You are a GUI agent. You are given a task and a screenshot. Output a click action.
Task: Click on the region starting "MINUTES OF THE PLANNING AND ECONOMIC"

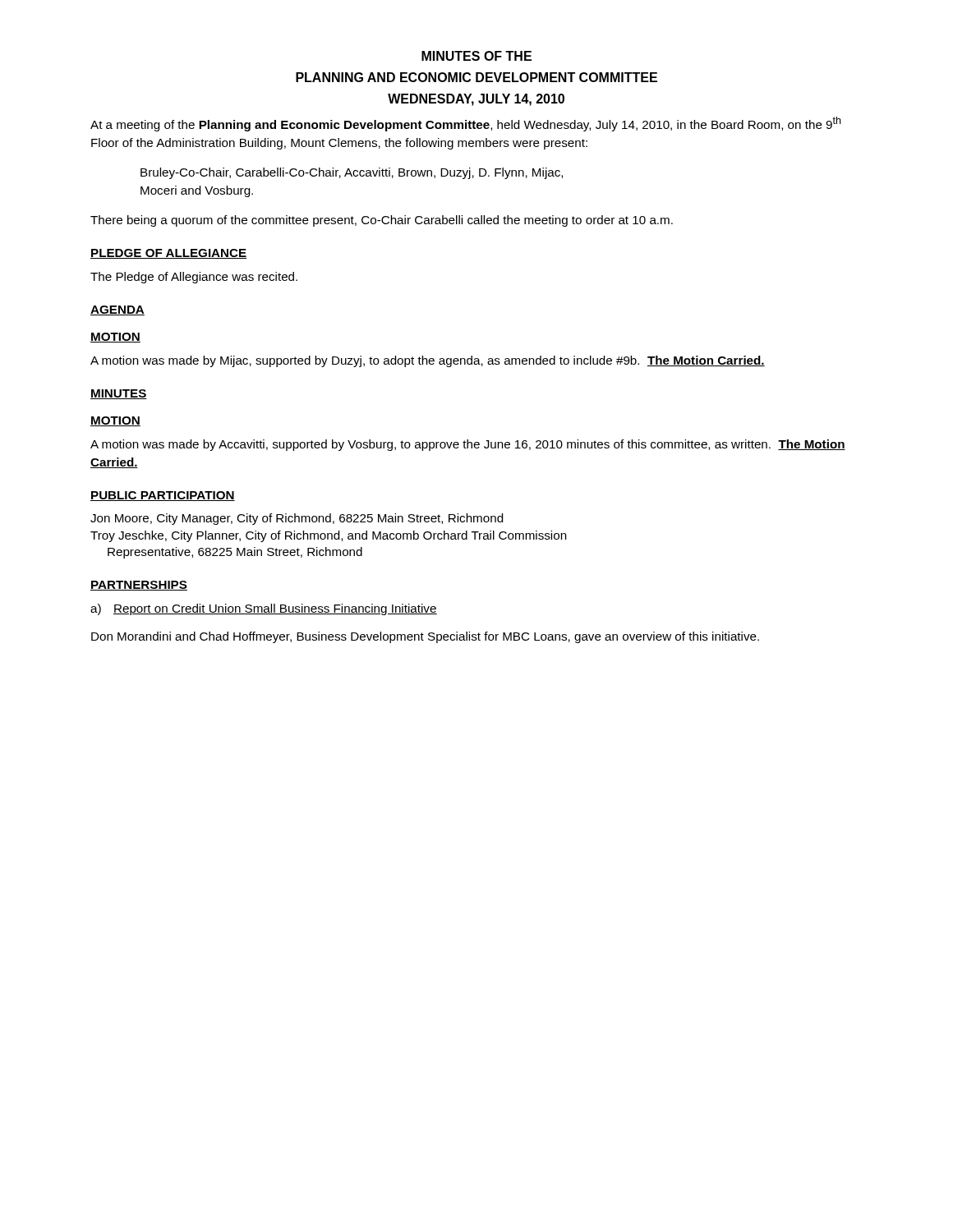pos(476,78)
